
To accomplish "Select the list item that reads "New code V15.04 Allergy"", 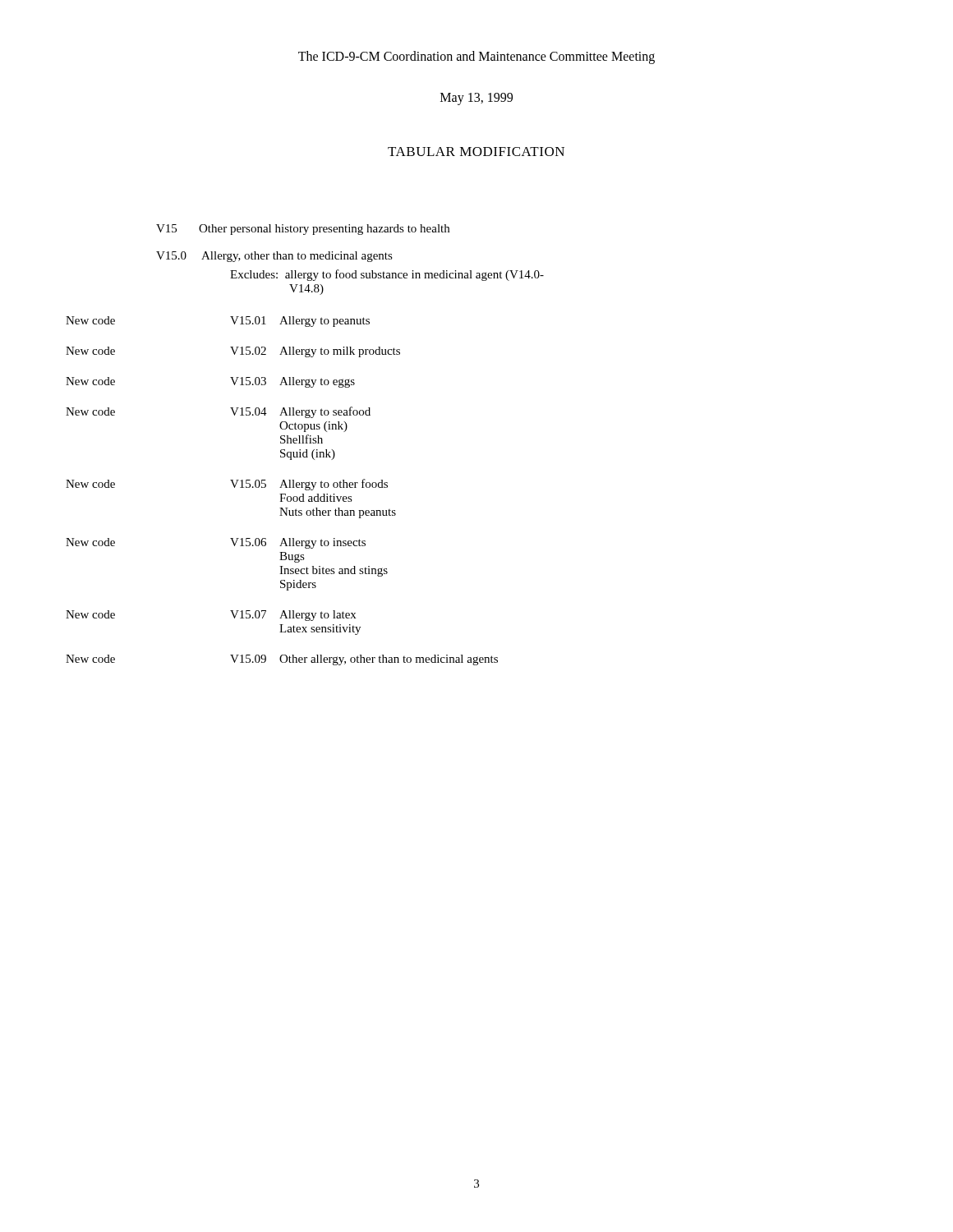I will tap(94, 411).
